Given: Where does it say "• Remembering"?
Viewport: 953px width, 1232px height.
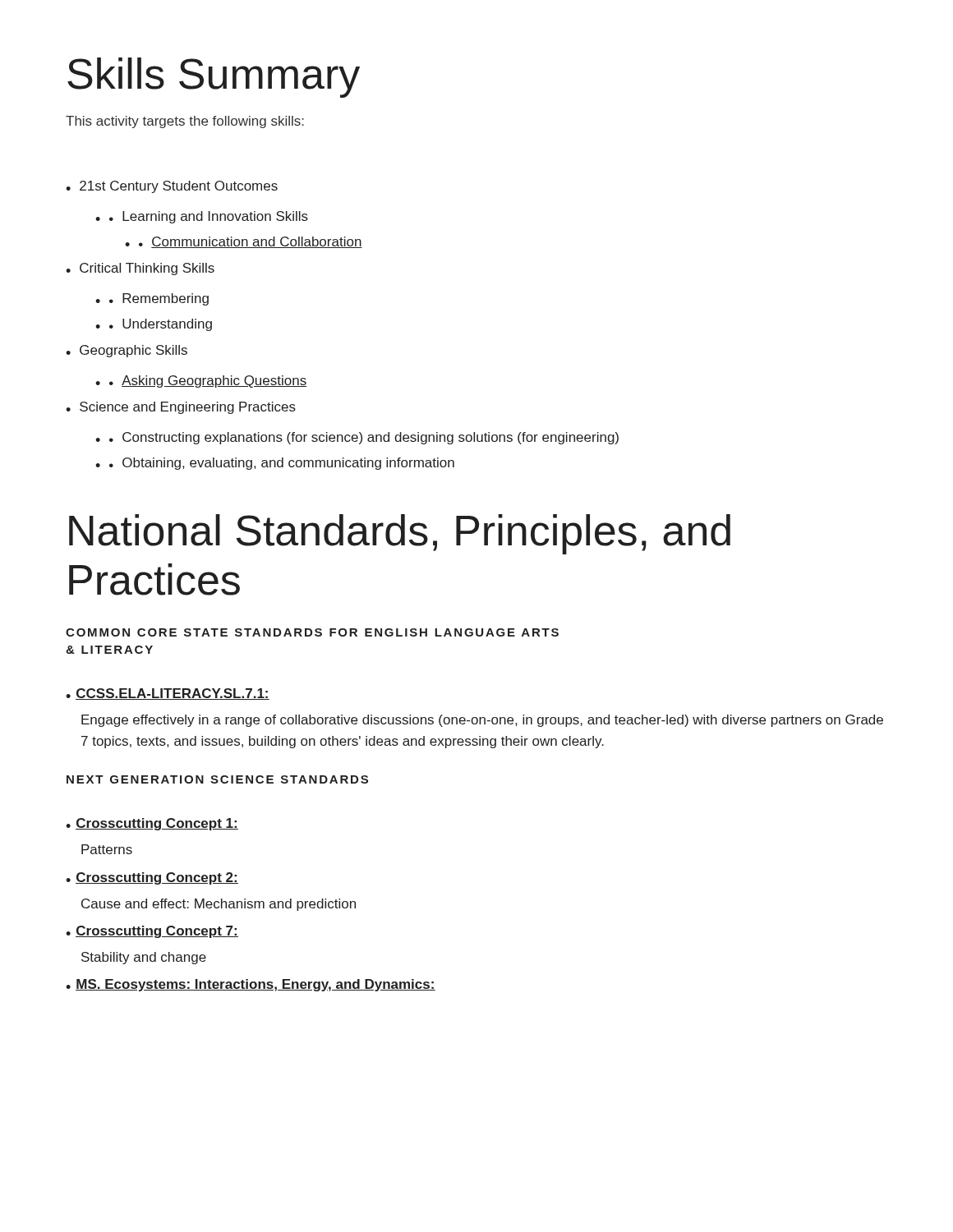Looking at the screenshot, I should click(152, 299).
